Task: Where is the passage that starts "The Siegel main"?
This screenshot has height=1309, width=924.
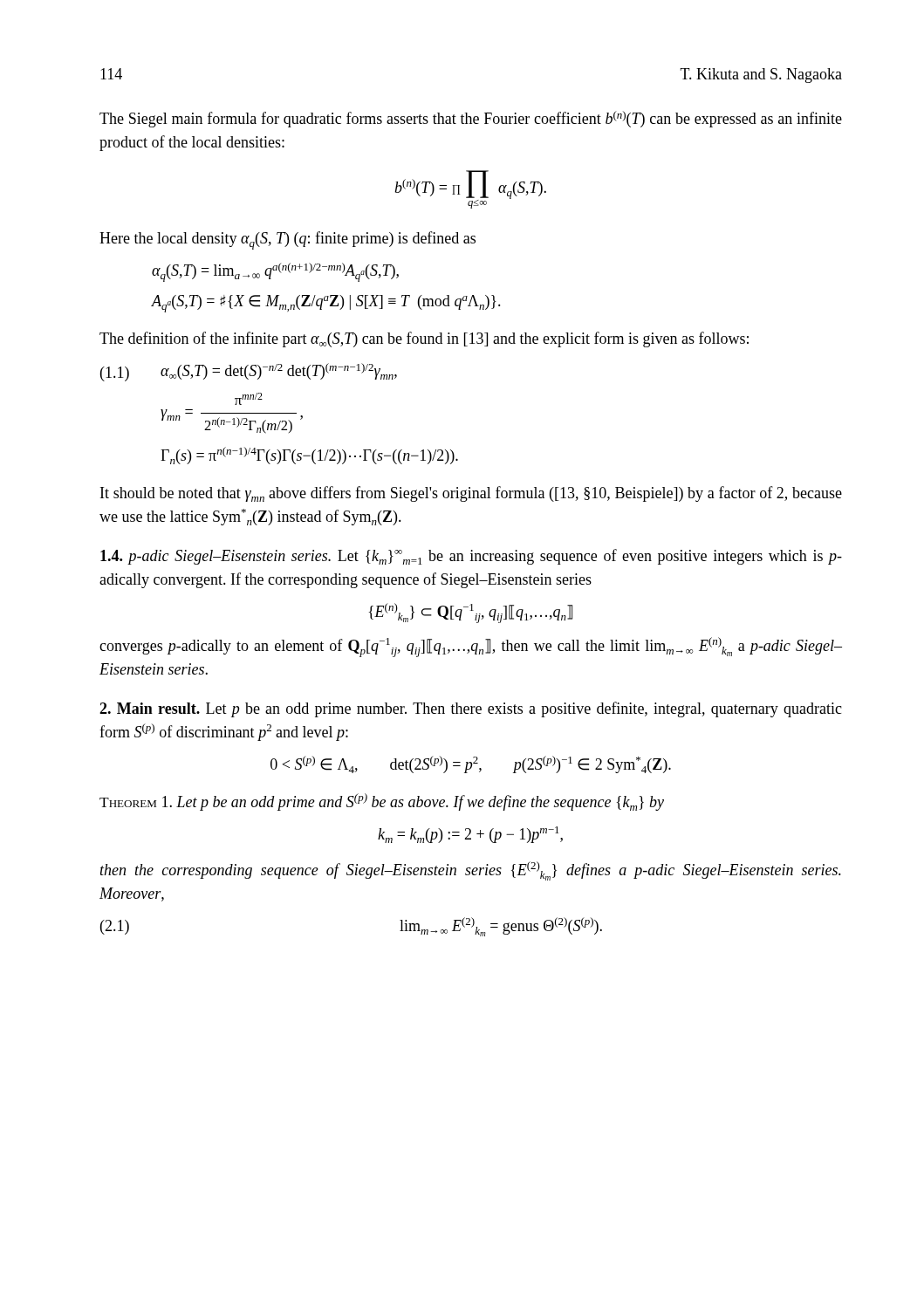Action: (x=471, y=129)
